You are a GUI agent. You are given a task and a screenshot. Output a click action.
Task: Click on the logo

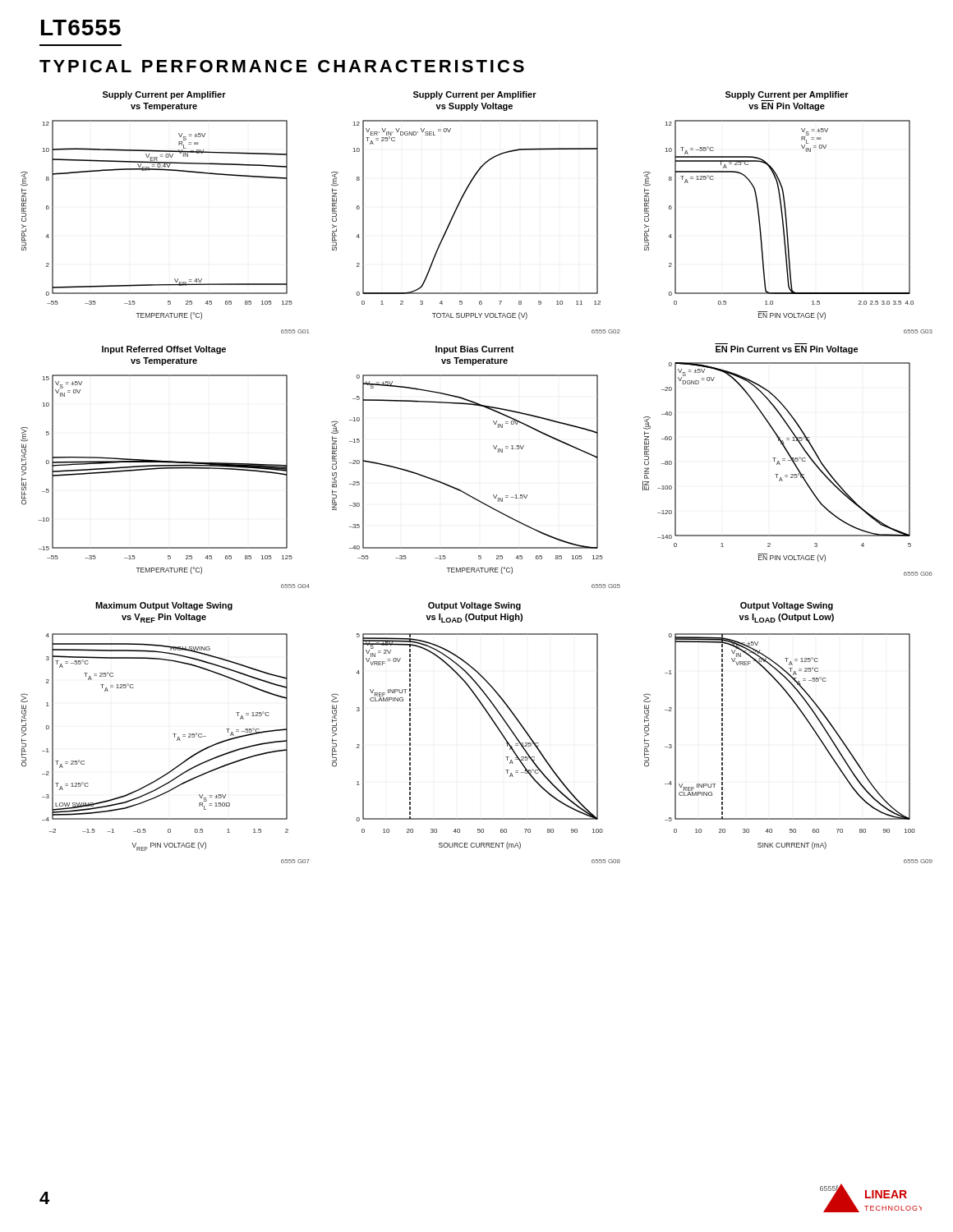pyautogui.click(x=872, y=1202)
